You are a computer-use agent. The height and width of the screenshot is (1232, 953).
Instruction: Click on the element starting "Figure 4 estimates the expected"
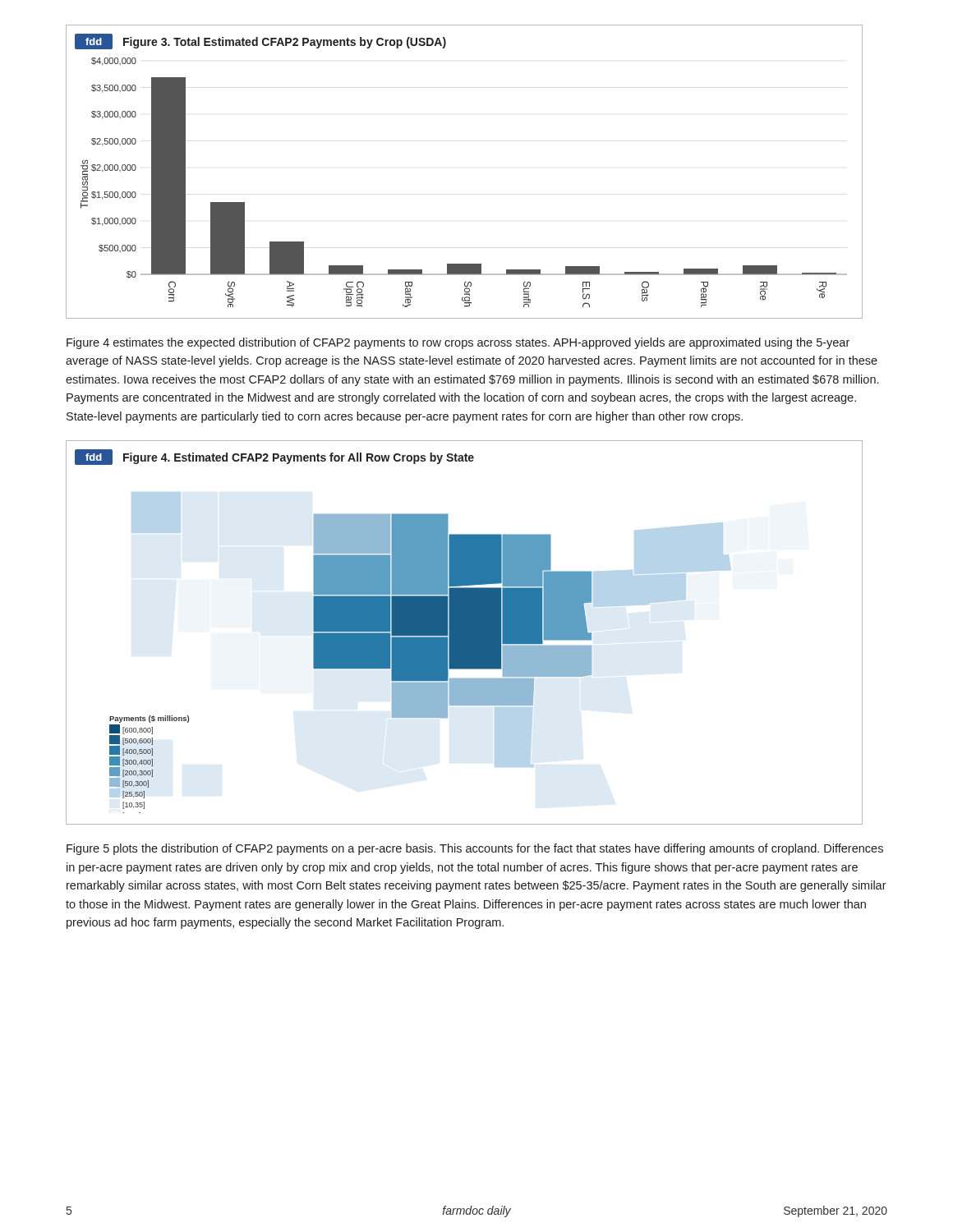(x=473, y=379)
